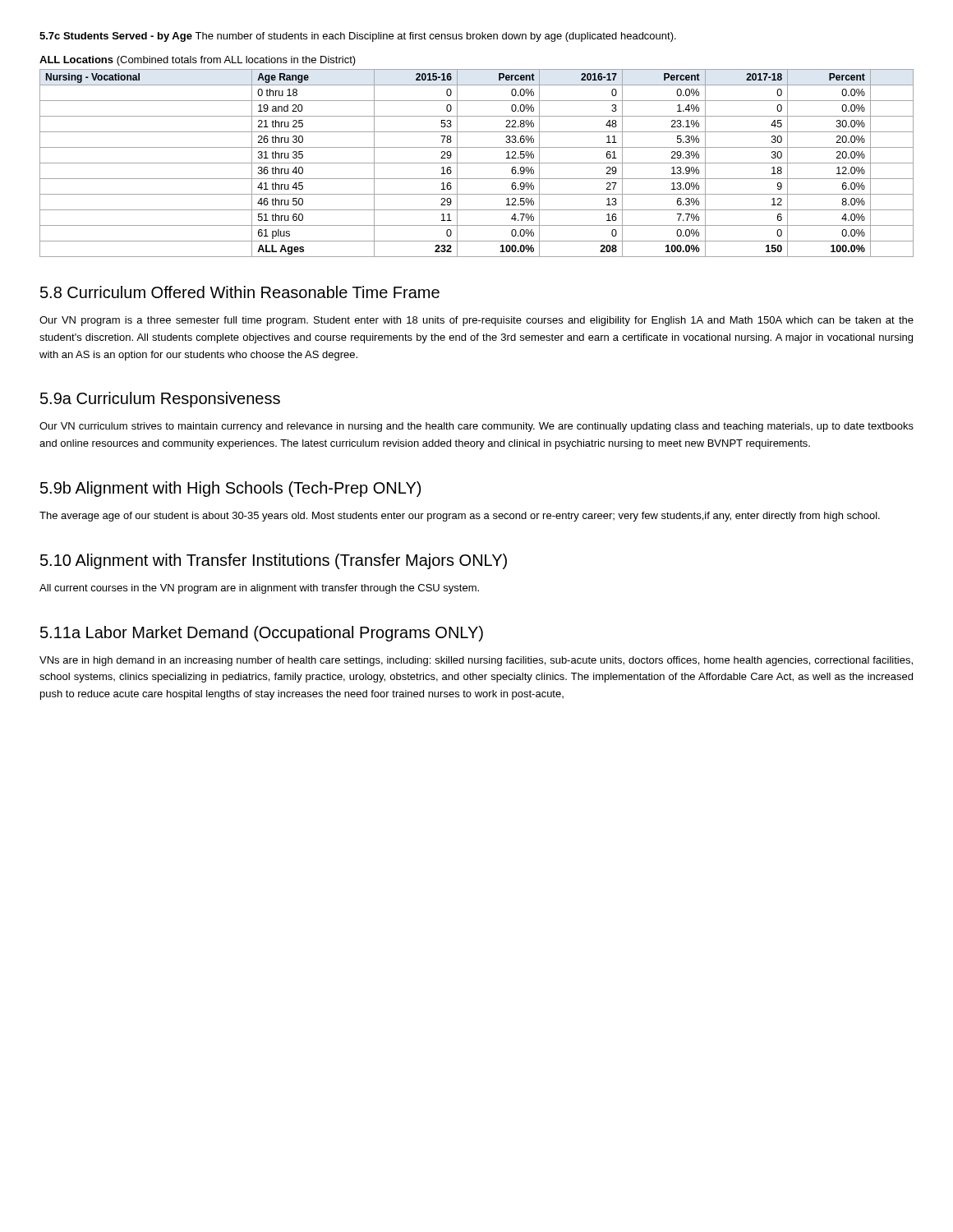Locate the table with the text "61 plus"
This screenshot has height=1232, width=953.
pos(476,163)
